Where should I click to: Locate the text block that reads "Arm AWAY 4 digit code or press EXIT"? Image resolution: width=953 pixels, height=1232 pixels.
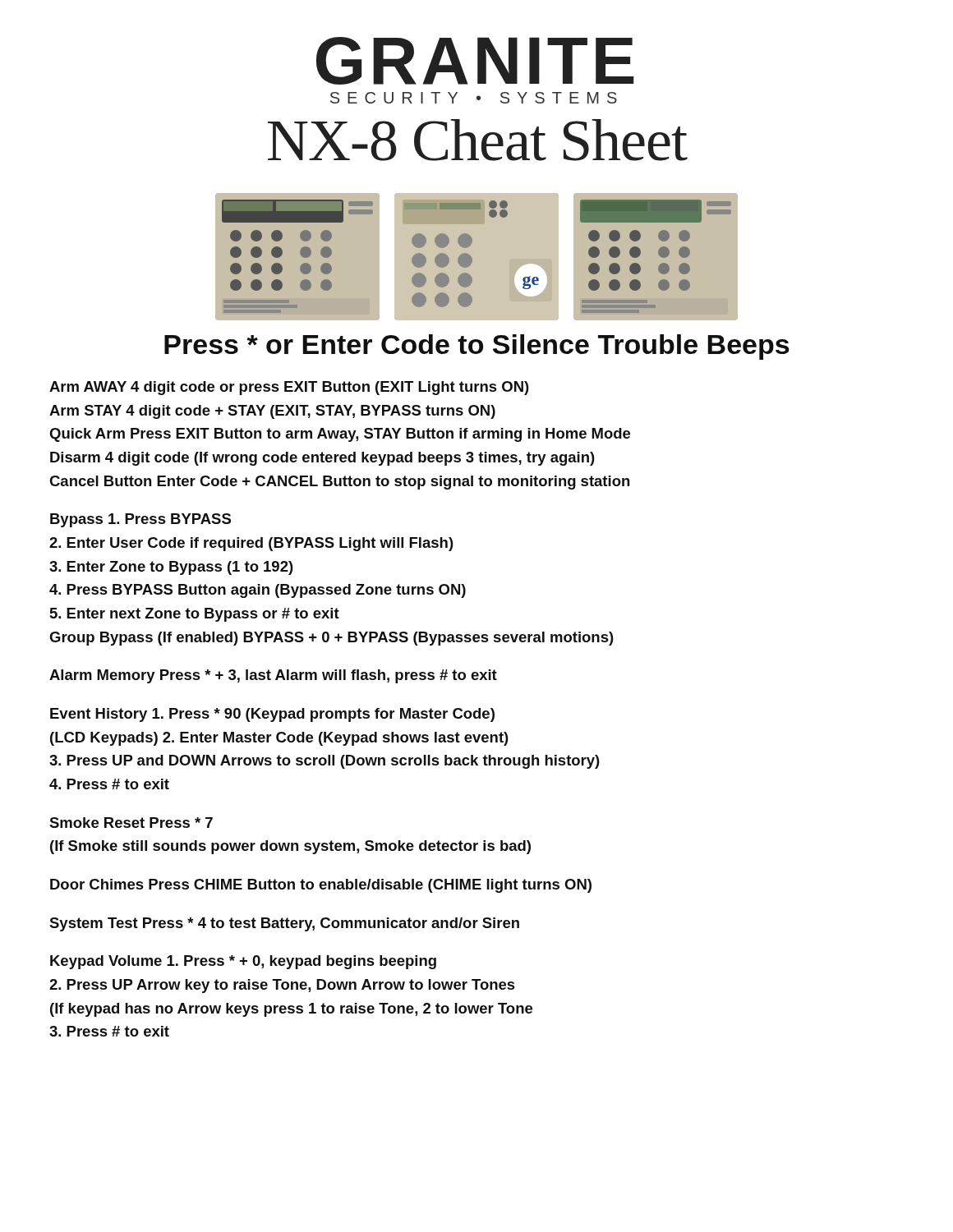(476, 434)
